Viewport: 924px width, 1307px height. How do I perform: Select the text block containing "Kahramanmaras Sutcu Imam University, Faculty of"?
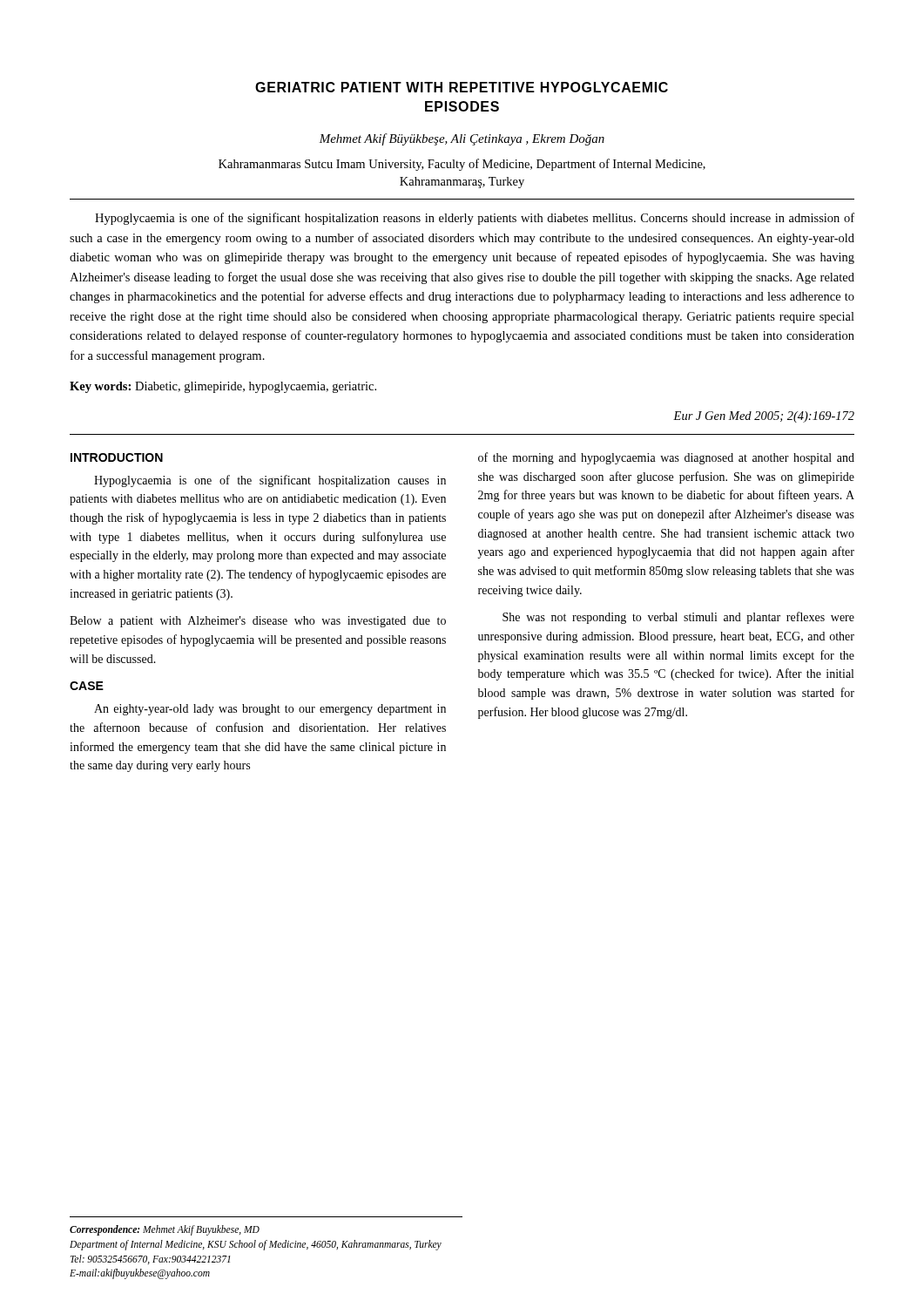[x=462, y=173]
